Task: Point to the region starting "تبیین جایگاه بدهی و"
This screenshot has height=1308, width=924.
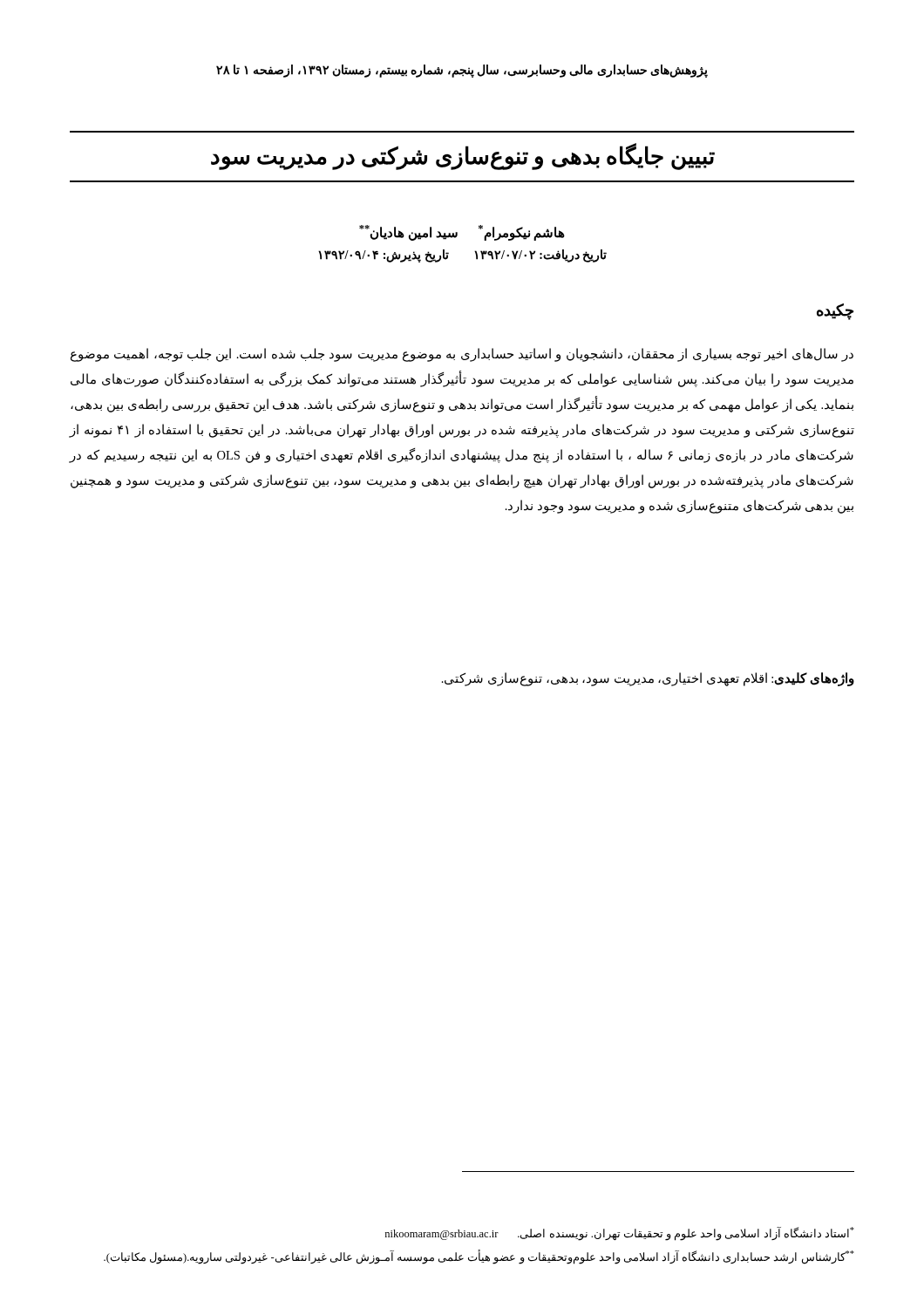Action: tap(462, 157)
